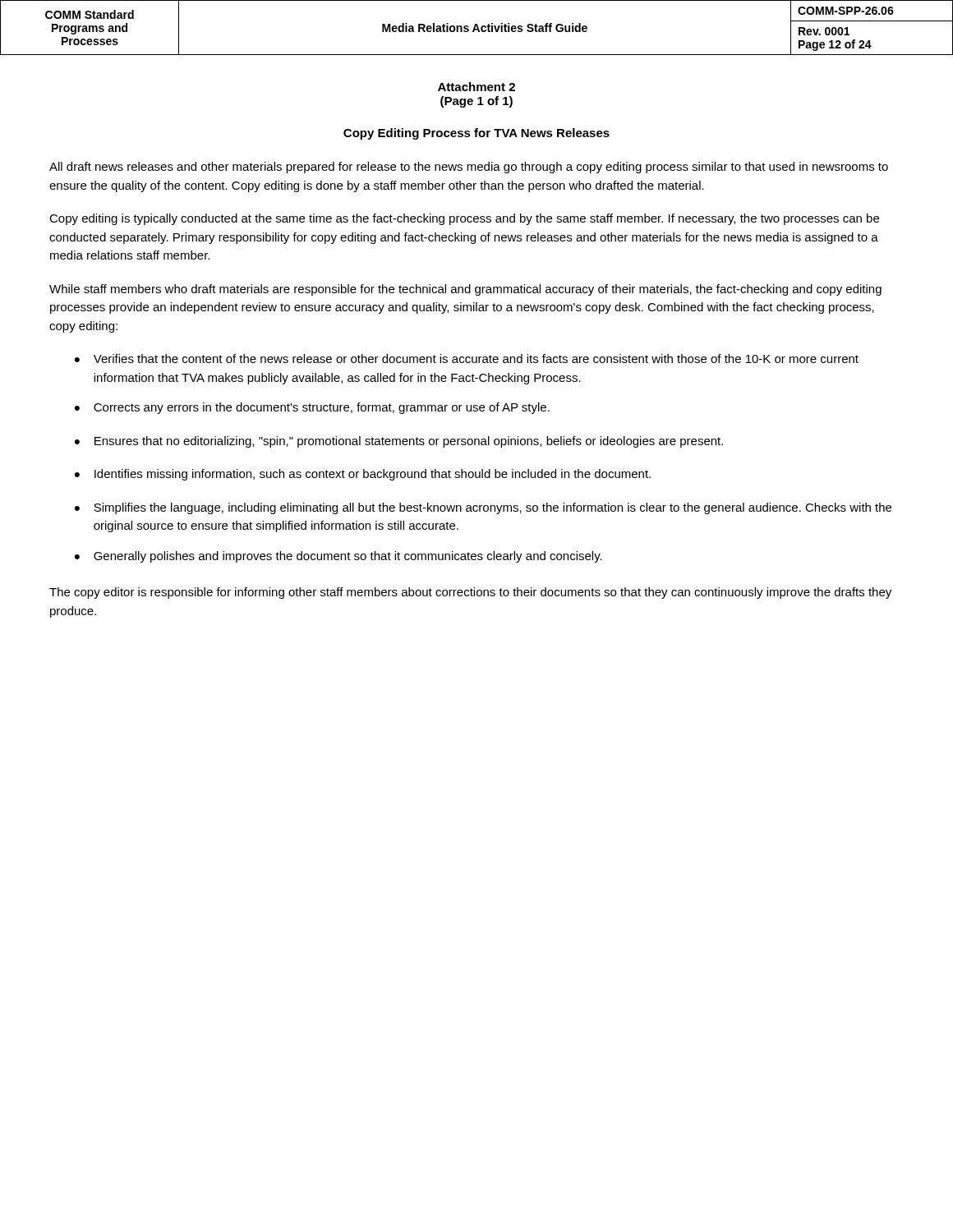Viewport: 953px width, 1232px height.
Task: Find the list item containing "• Verifies that"
Action: click(489, 368)
